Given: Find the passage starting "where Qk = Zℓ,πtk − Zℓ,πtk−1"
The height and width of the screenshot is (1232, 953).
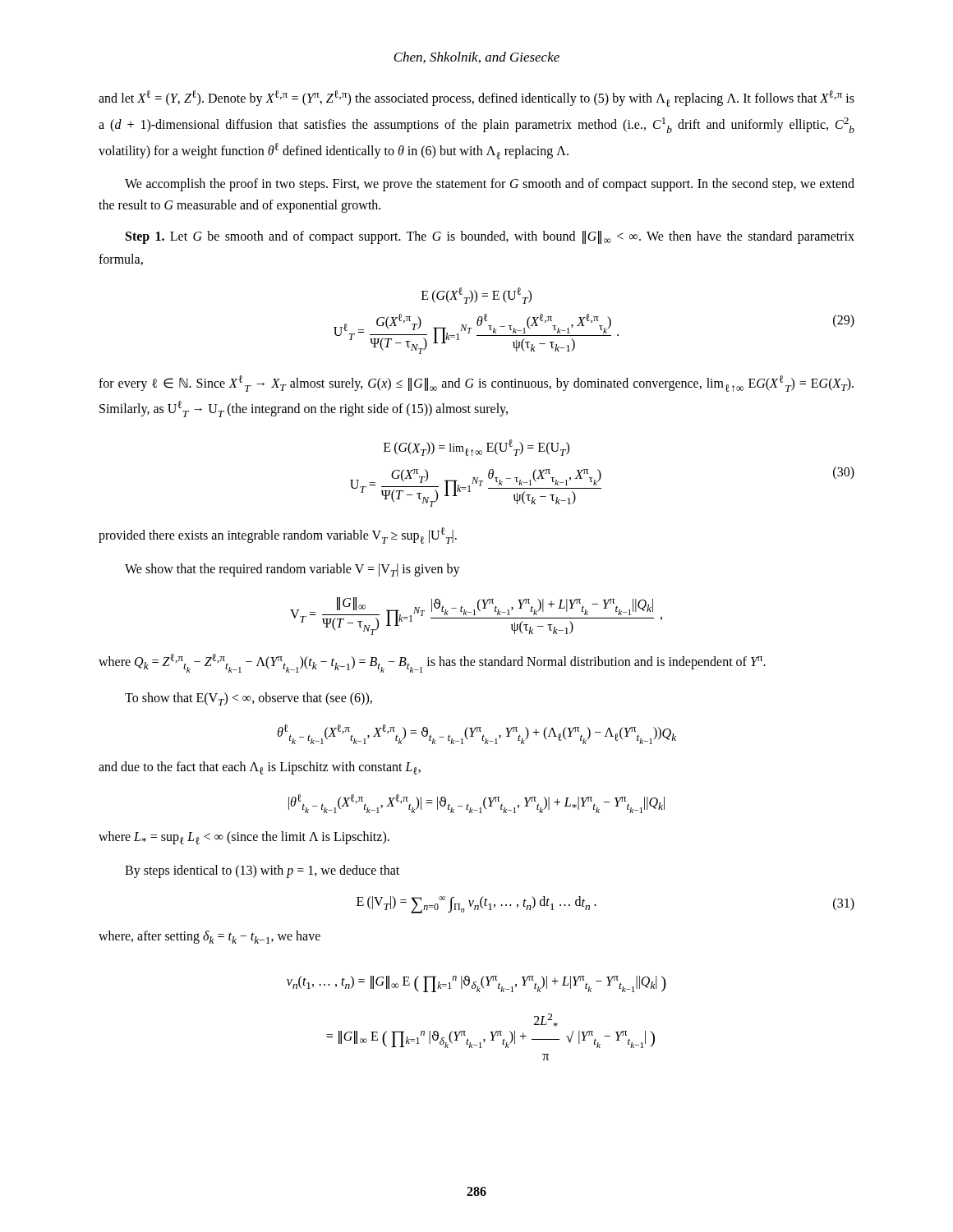Looking at the screenshot, I should [x=432, y=663].
